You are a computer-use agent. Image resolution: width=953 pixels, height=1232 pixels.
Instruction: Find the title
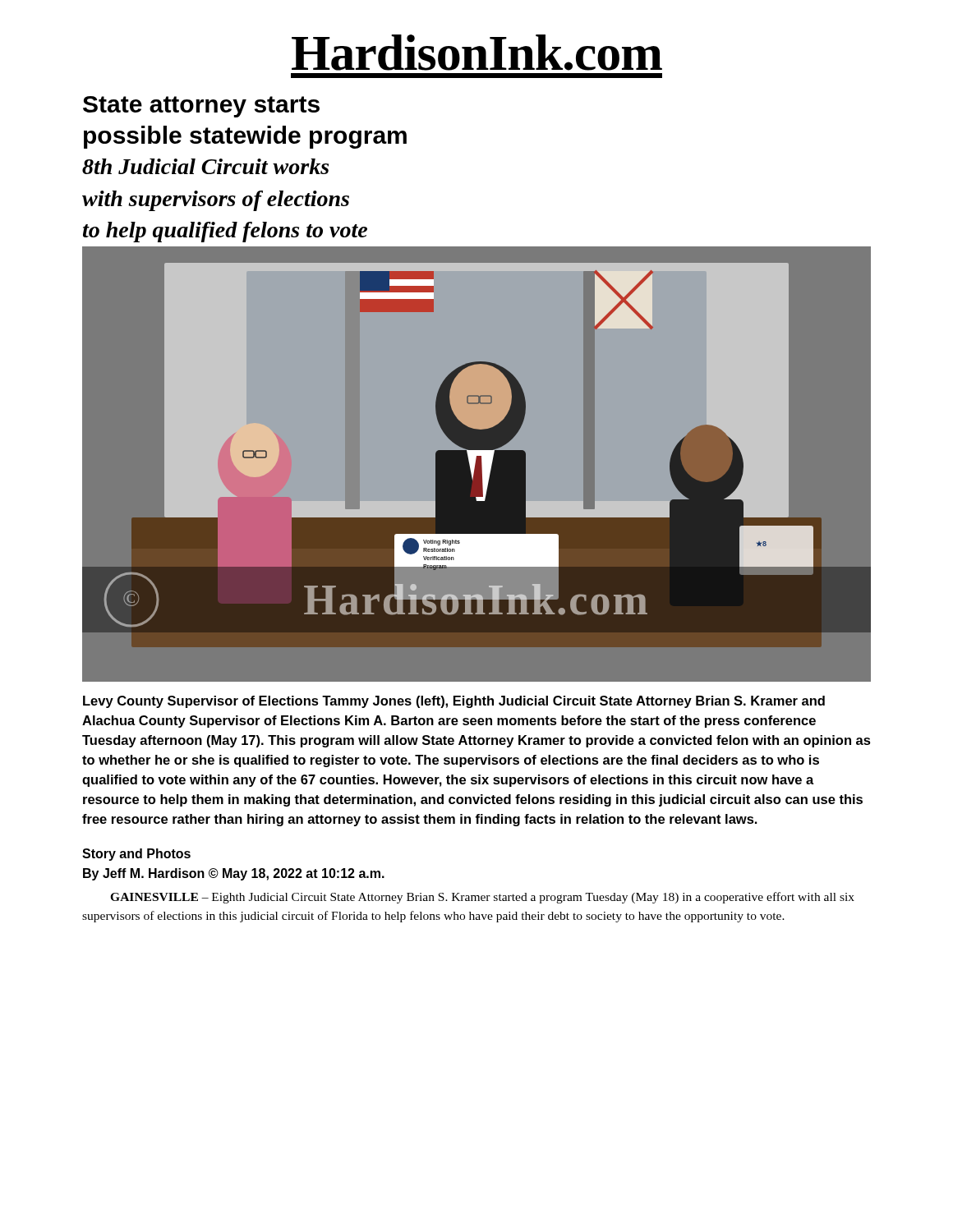coord(476,53)
